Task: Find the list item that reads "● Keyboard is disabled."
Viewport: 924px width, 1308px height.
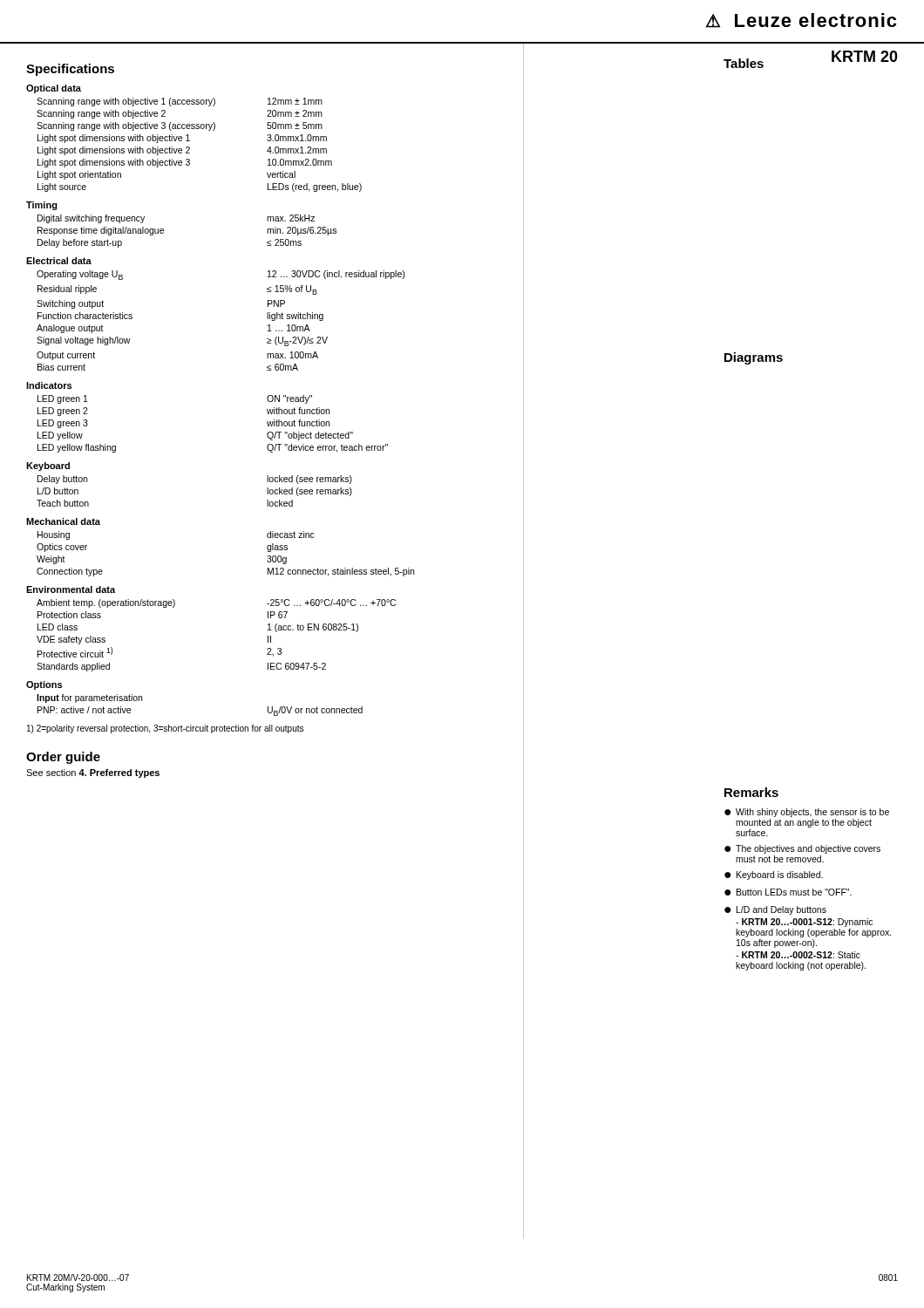Action: [x=773, y=876]
